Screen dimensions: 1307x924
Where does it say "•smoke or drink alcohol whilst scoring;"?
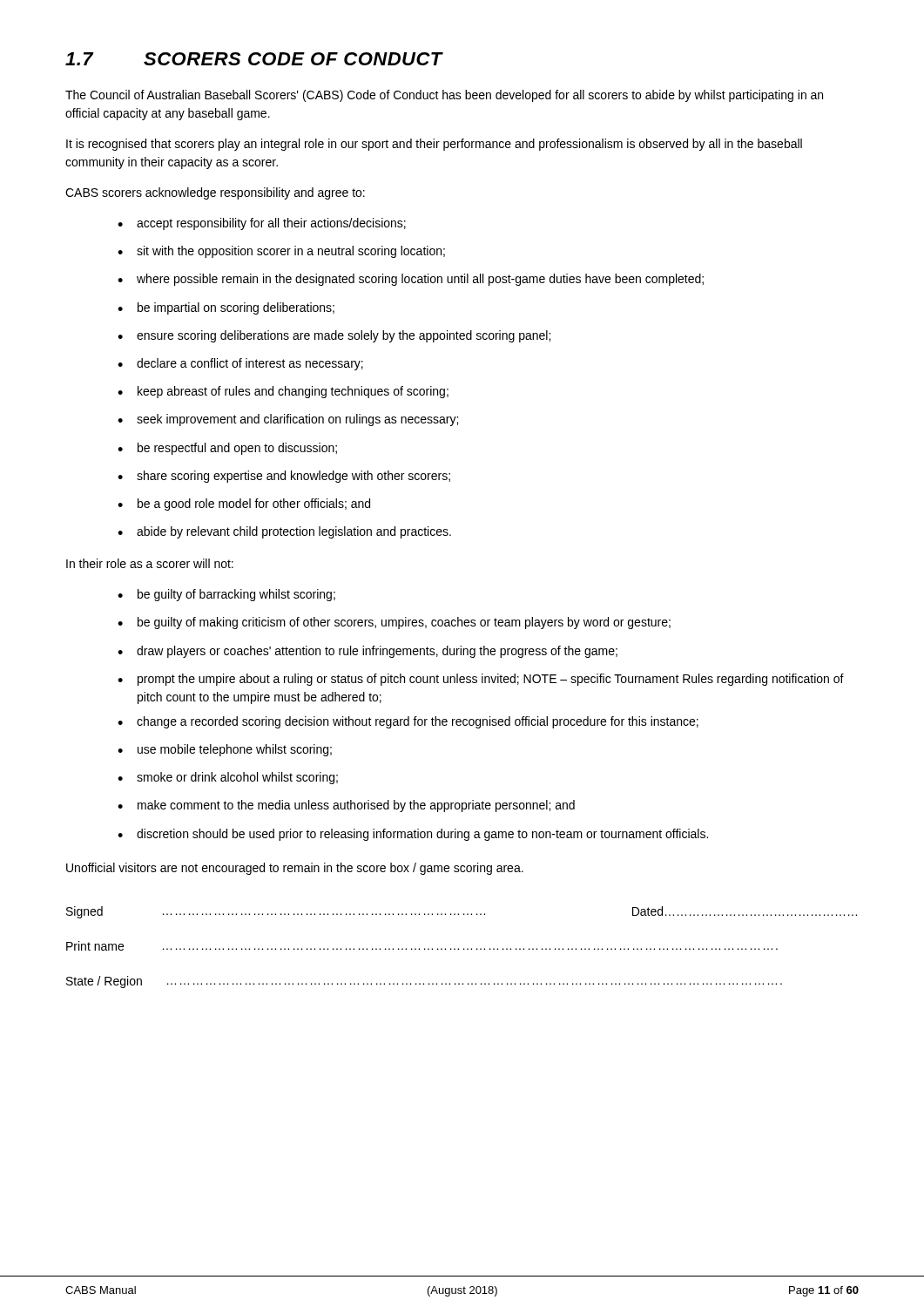pos(228,778)
